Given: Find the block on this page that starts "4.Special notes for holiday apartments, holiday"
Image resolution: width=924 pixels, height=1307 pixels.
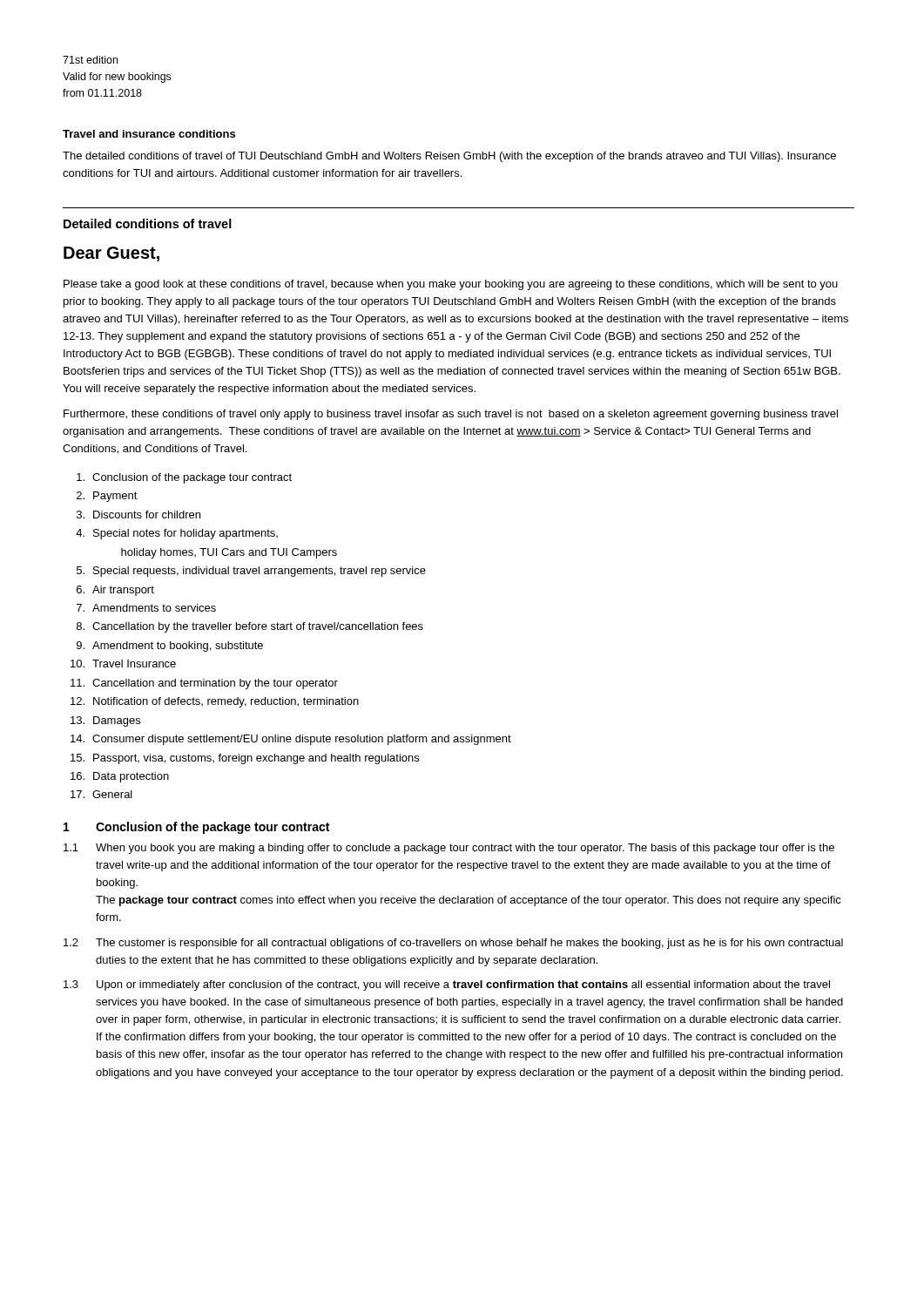Looking at the screenshot, I should 200,543.
